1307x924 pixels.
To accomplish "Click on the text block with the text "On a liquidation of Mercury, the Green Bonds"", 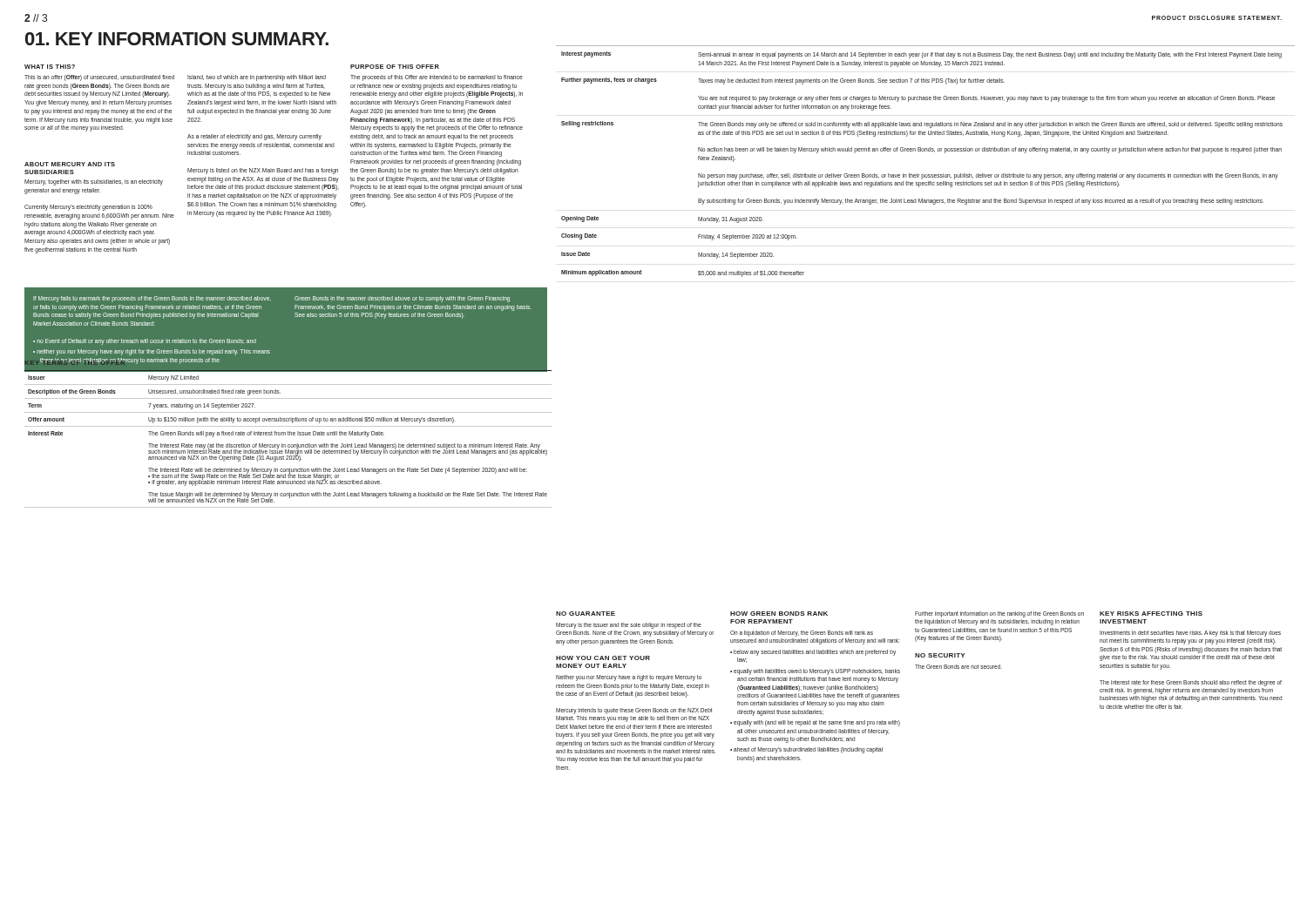I will coord(815,637).
